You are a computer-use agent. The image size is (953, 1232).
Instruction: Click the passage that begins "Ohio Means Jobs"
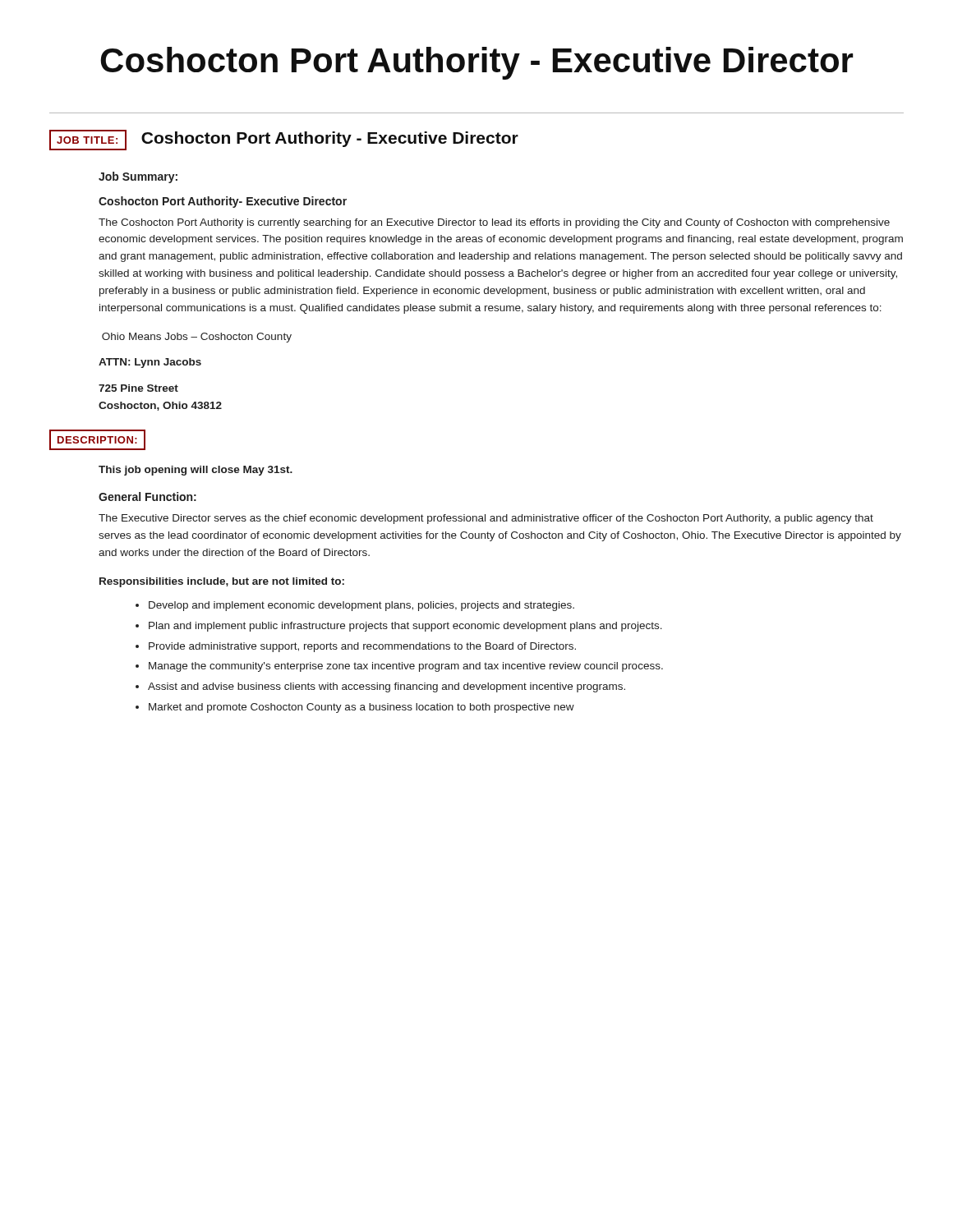tap(195, 336)
